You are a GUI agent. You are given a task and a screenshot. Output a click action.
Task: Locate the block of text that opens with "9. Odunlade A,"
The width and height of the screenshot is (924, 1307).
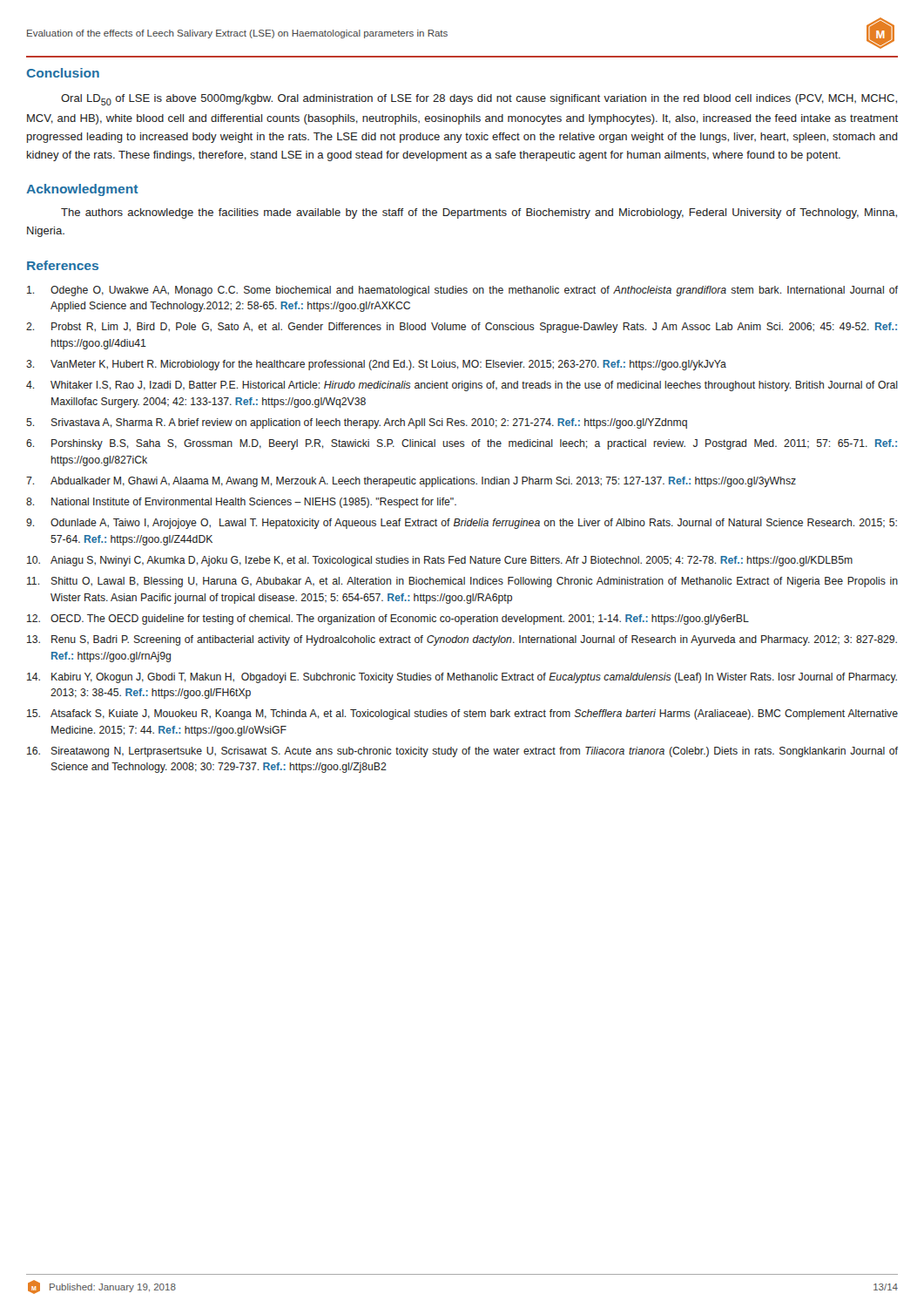point(462,531)
